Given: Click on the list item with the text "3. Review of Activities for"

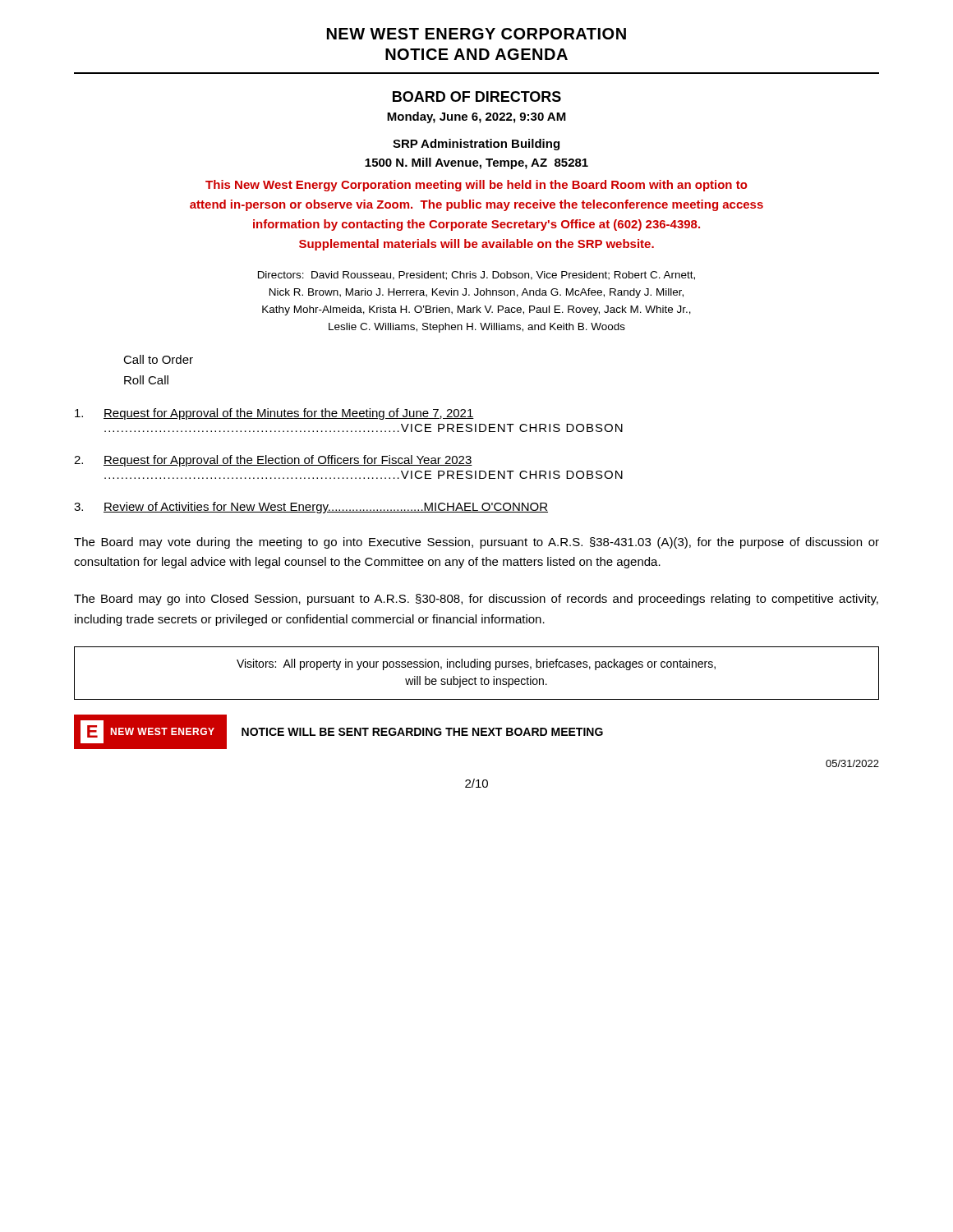Looking at the screenshot, I should pyautogui.click(x=476, y=506).
